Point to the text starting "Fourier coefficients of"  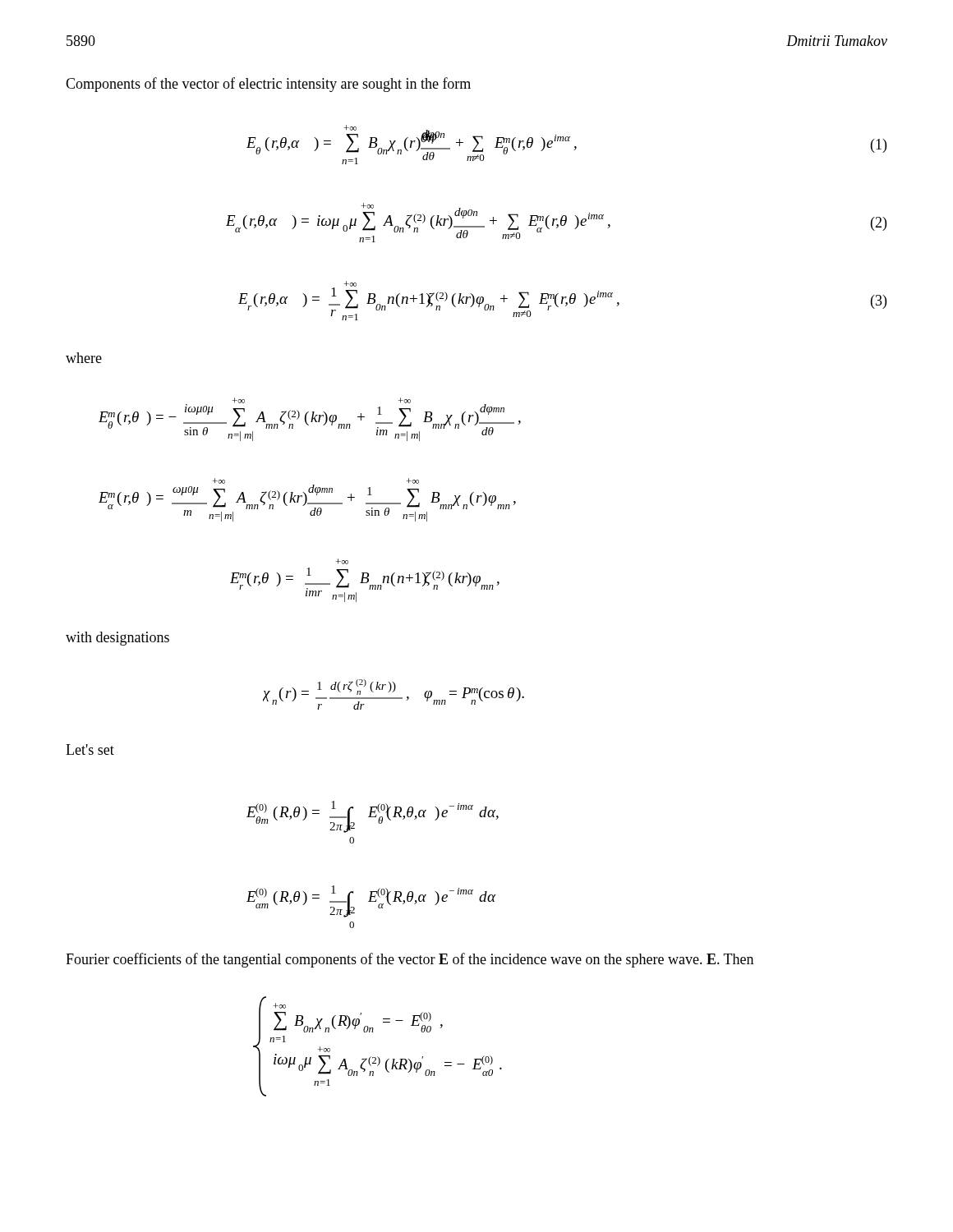[410, 959]
